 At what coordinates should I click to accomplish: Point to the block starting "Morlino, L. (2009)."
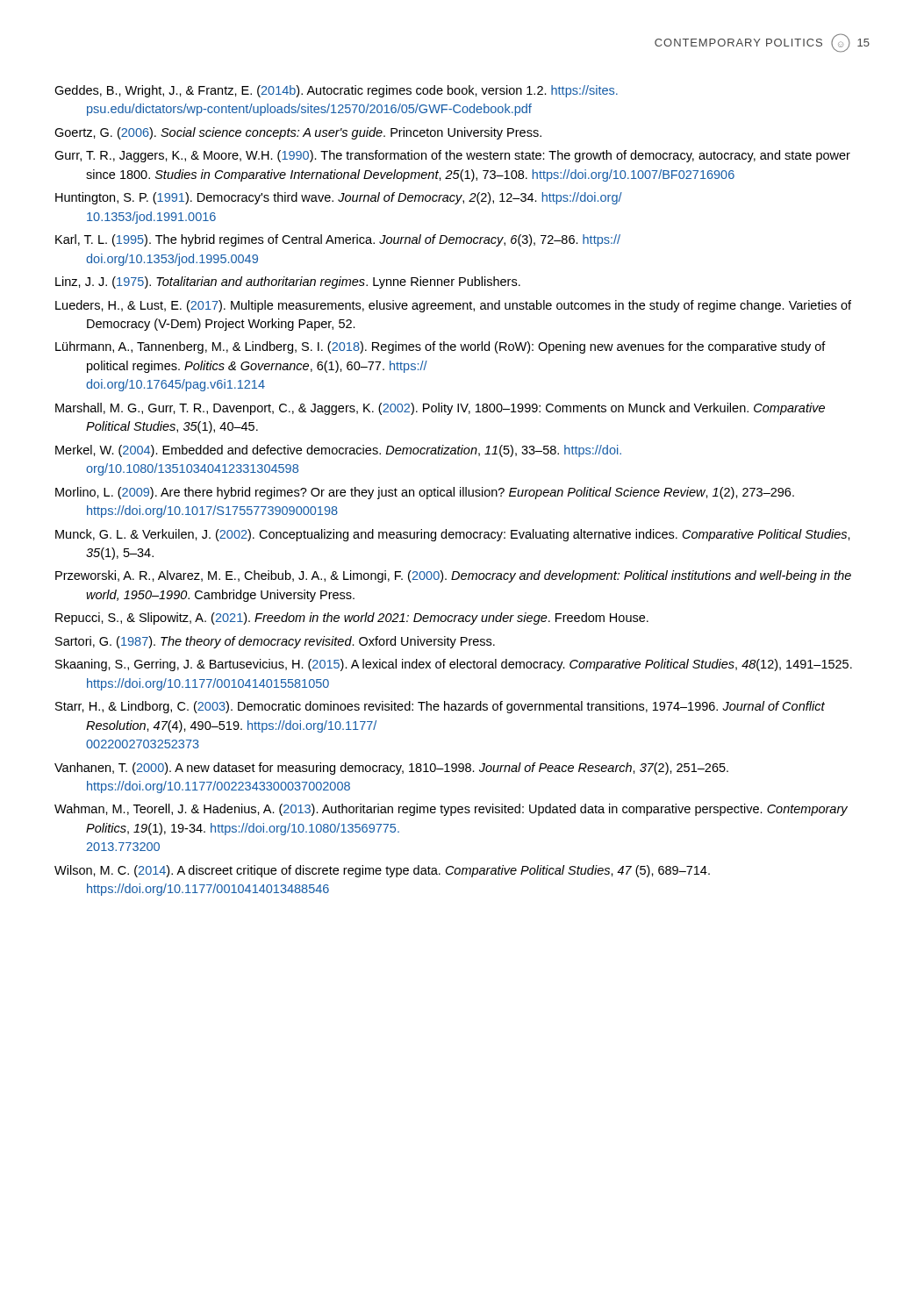(x=425, y=501)
